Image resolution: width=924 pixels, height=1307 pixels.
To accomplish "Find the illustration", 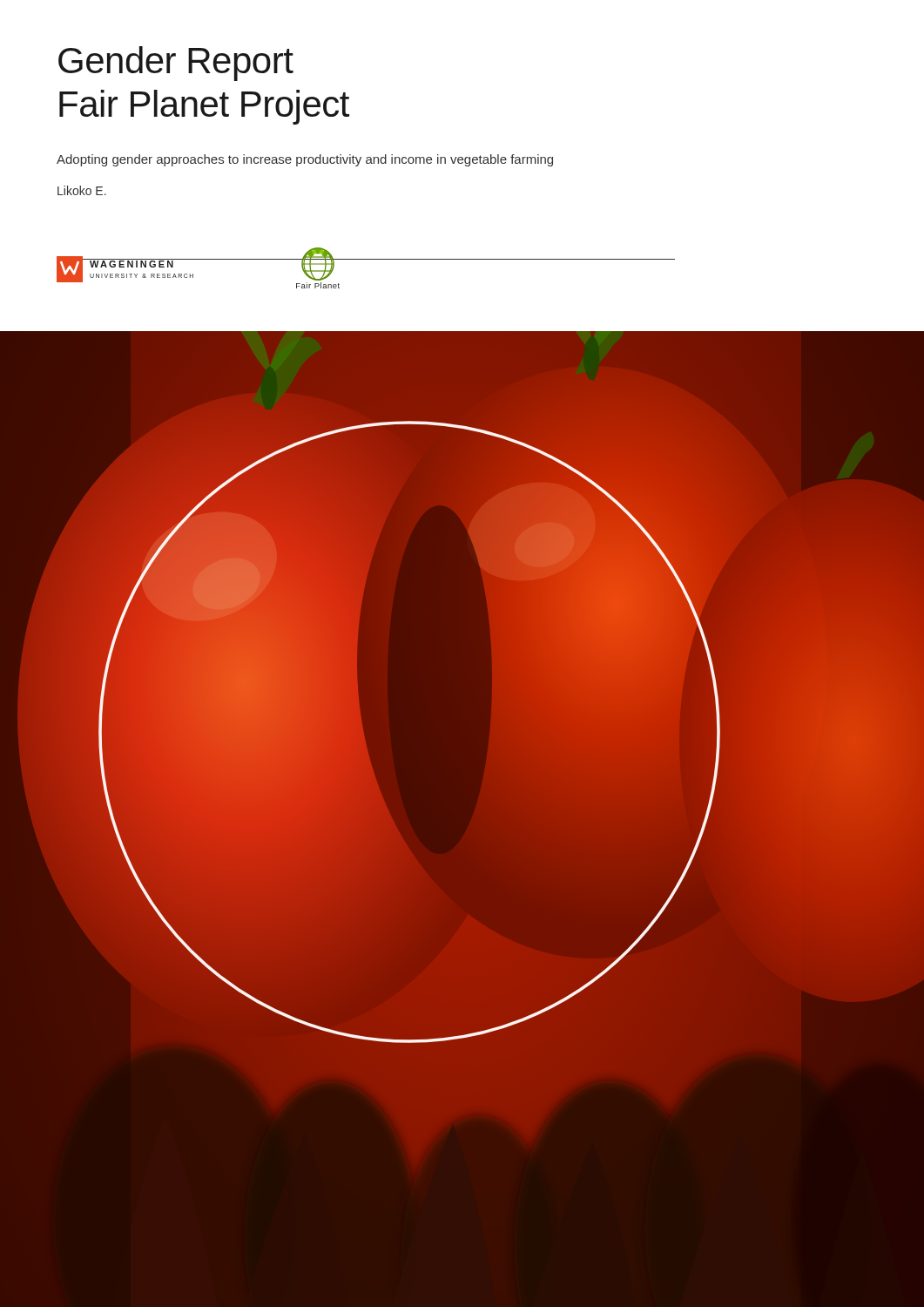I will tap(409, 732).
